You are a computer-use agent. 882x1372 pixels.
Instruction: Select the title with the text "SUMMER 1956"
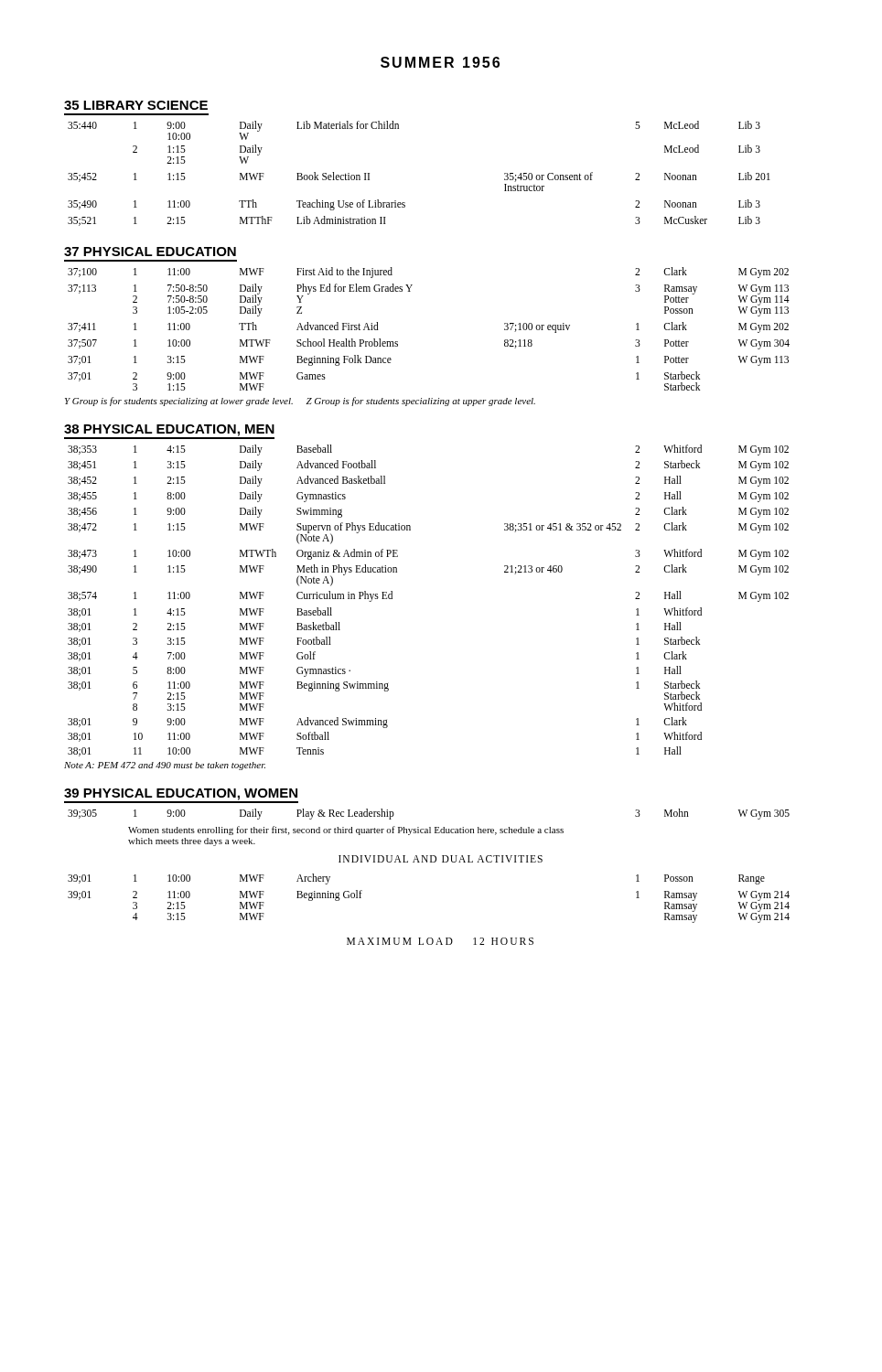pyautogui.click(x=441, y=63)
